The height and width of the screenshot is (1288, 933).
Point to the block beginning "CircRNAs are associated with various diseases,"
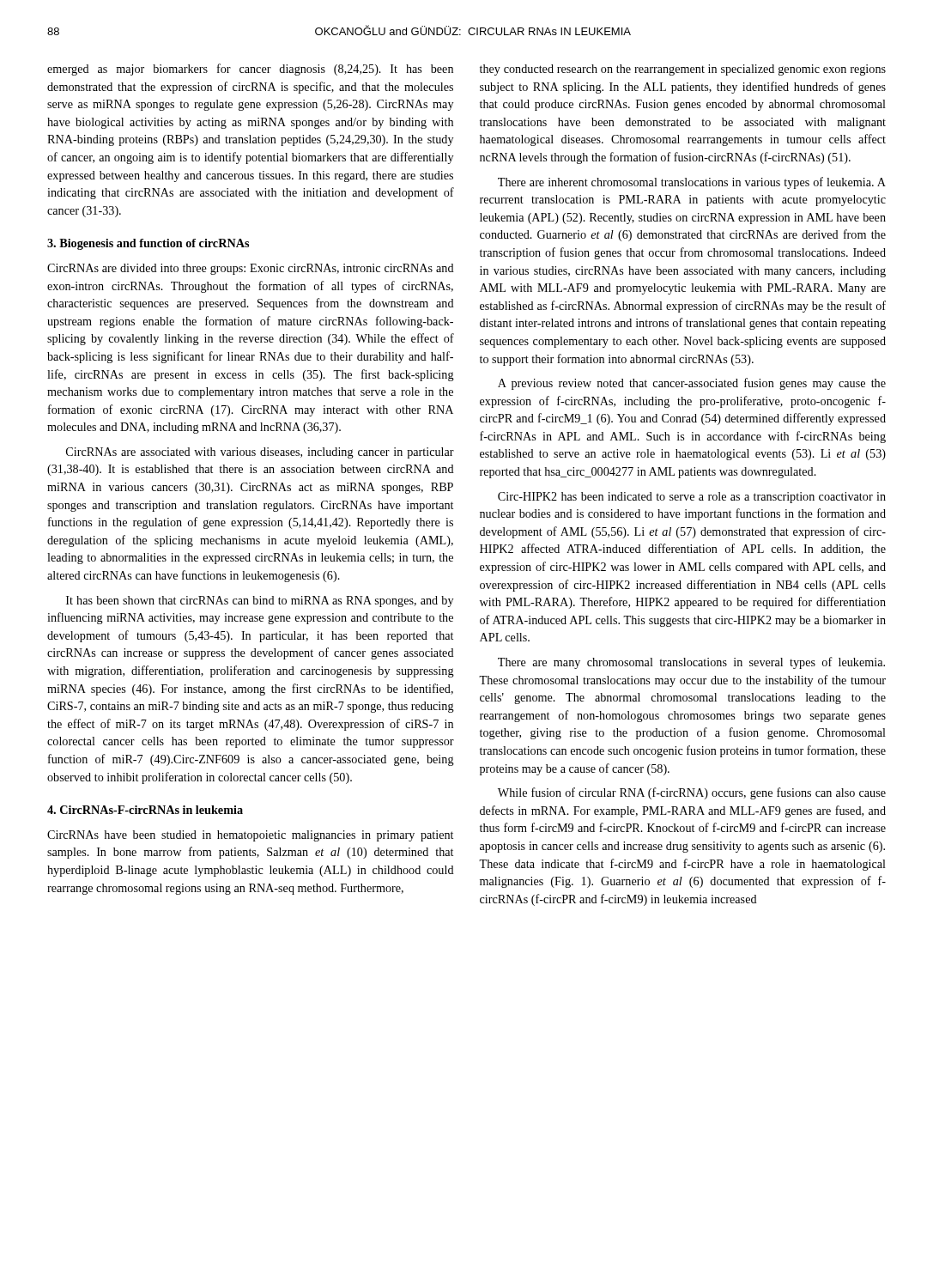250,514
